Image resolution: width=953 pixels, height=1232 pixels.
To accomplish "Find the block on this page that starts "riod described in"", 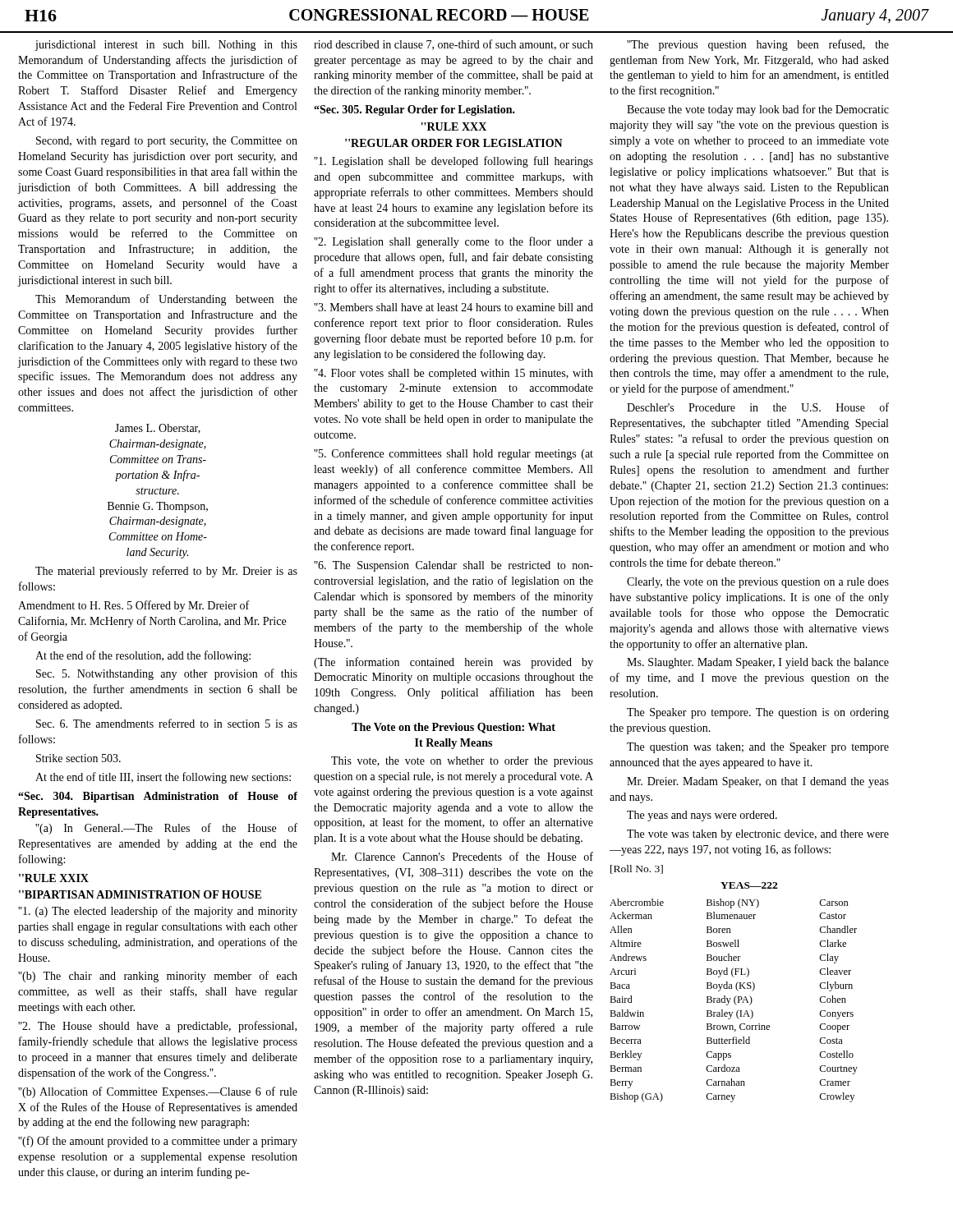I will [x=453, y=69].
